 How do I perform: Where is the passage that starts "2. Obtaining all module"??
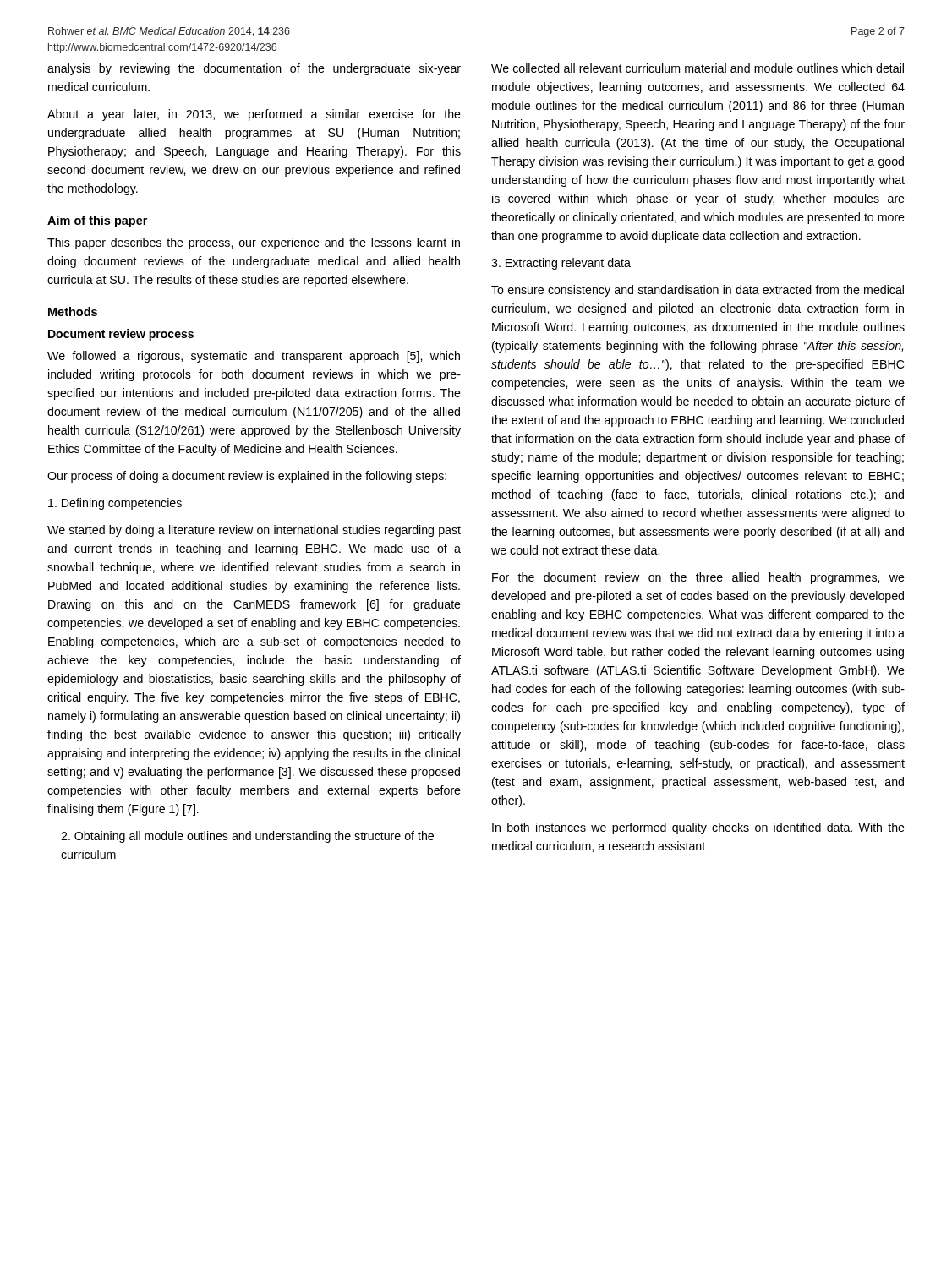pos(248,845)
